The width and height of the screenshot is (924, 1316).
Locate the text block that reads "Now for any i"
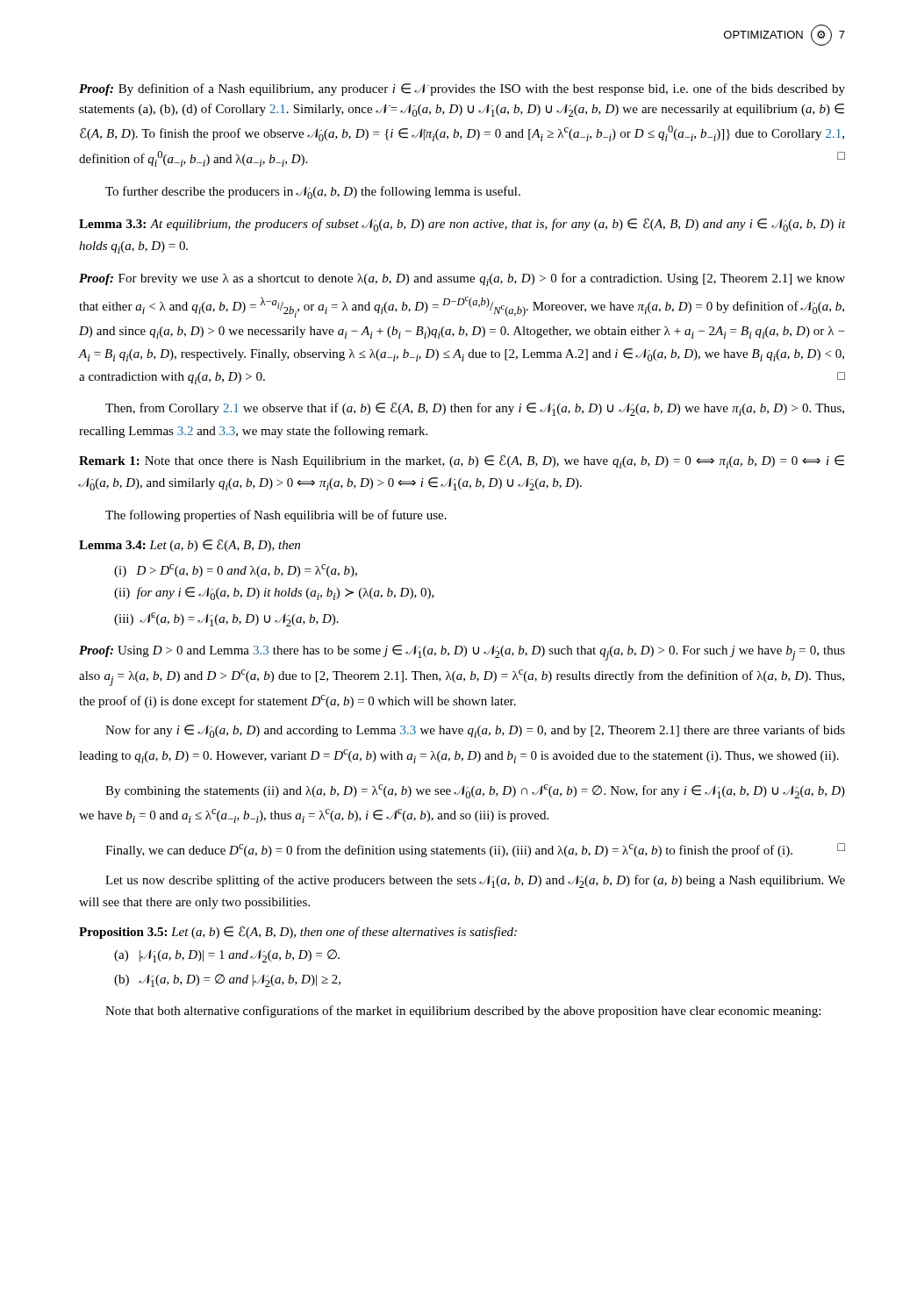coord(462,744)
